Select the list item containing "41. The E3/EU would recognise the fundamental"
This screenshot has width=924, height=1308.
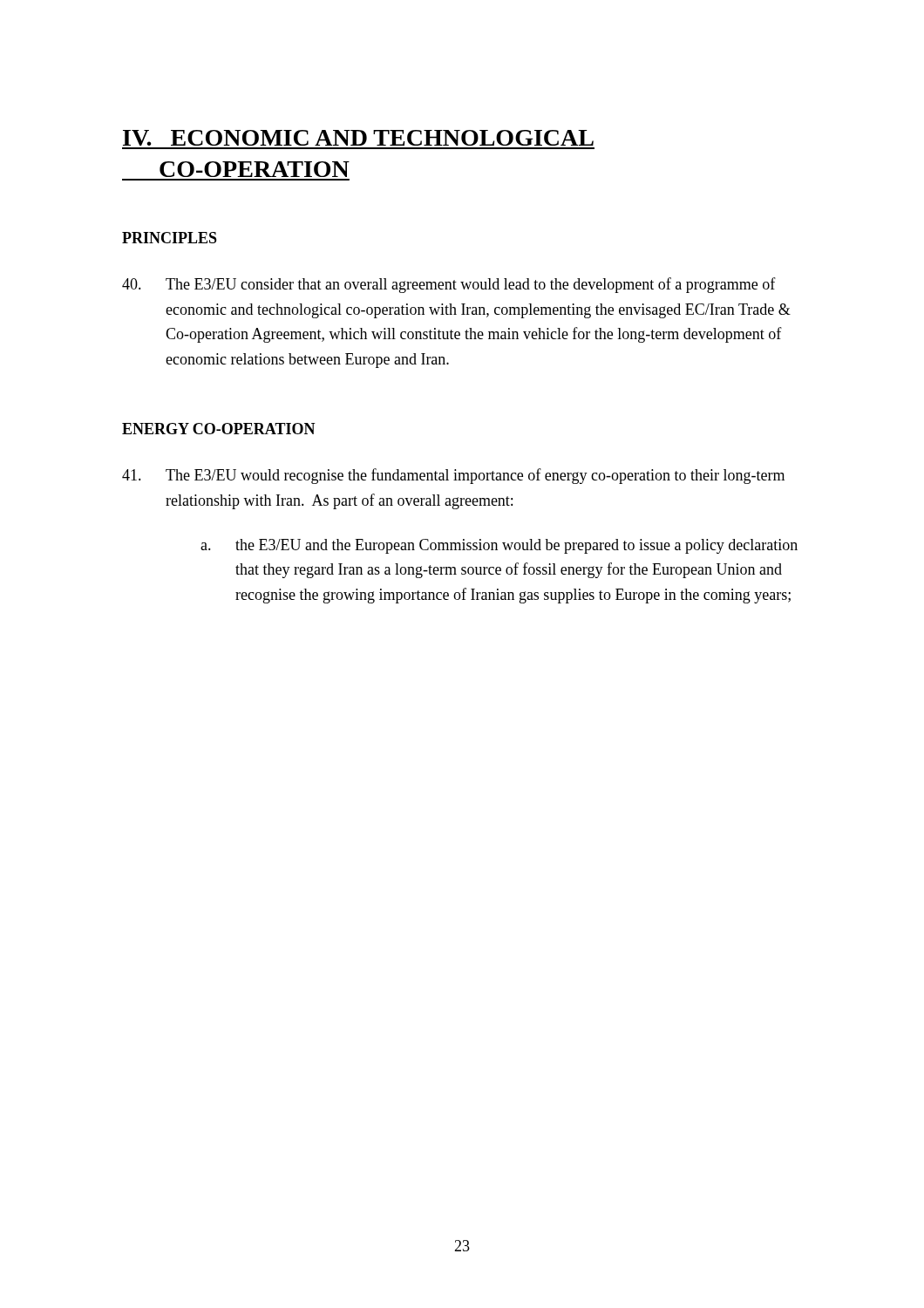tap(462, 535)
